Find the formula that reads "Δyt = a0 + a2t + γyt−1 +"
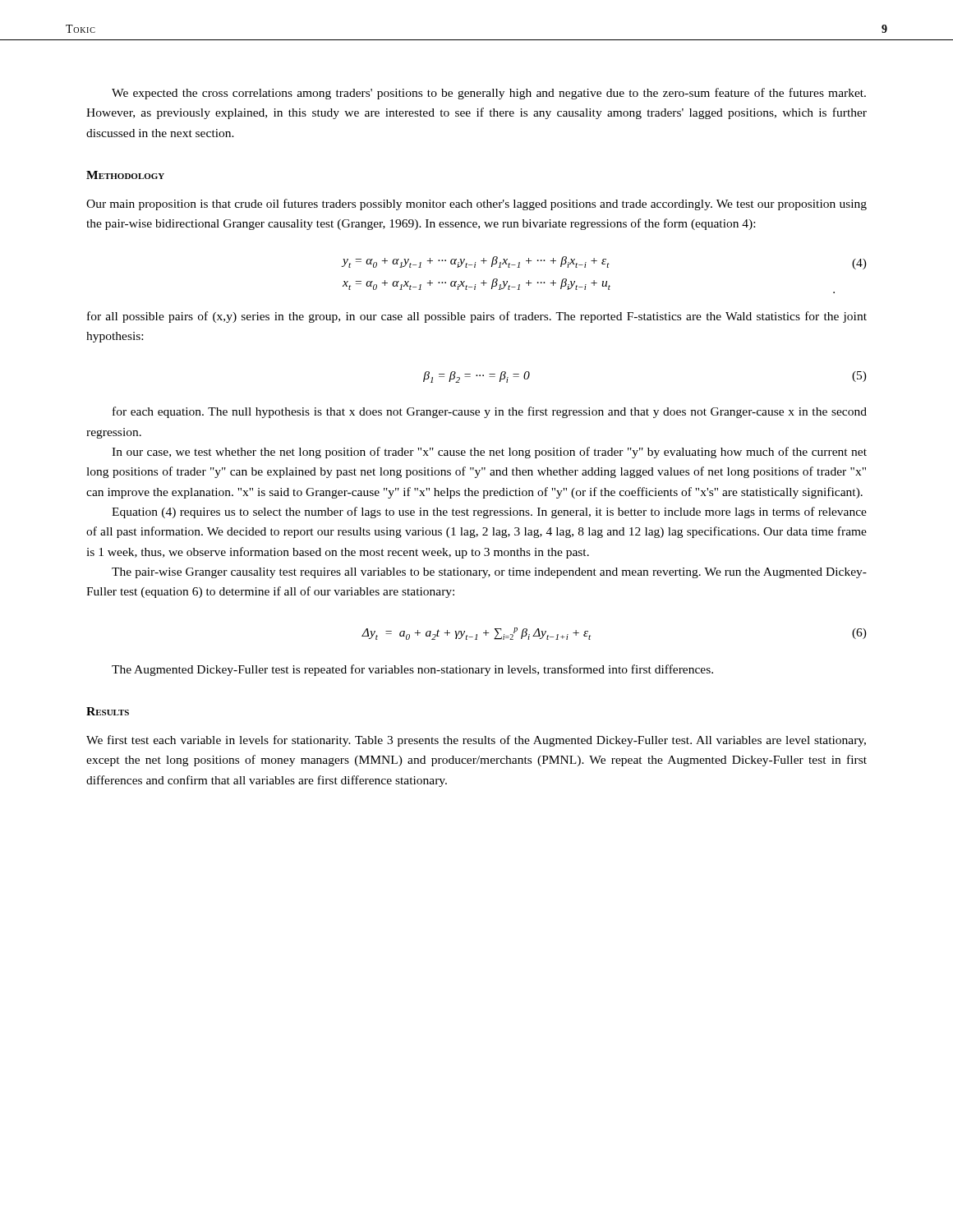This screenshot has height=1232, width=953. pos(476,634)
